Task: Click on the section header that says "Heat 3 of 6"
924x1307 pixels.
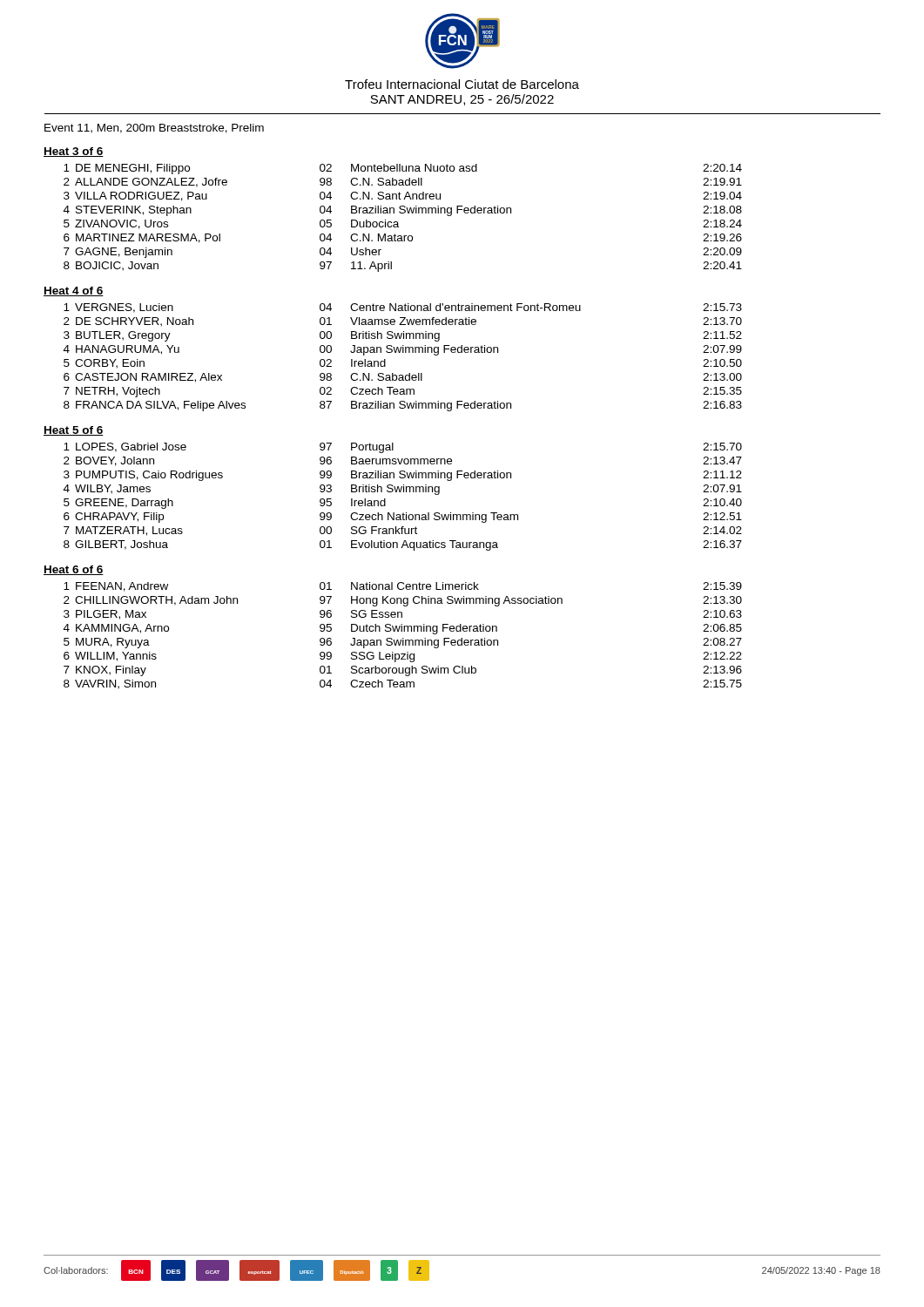Action: click(73, 151)
